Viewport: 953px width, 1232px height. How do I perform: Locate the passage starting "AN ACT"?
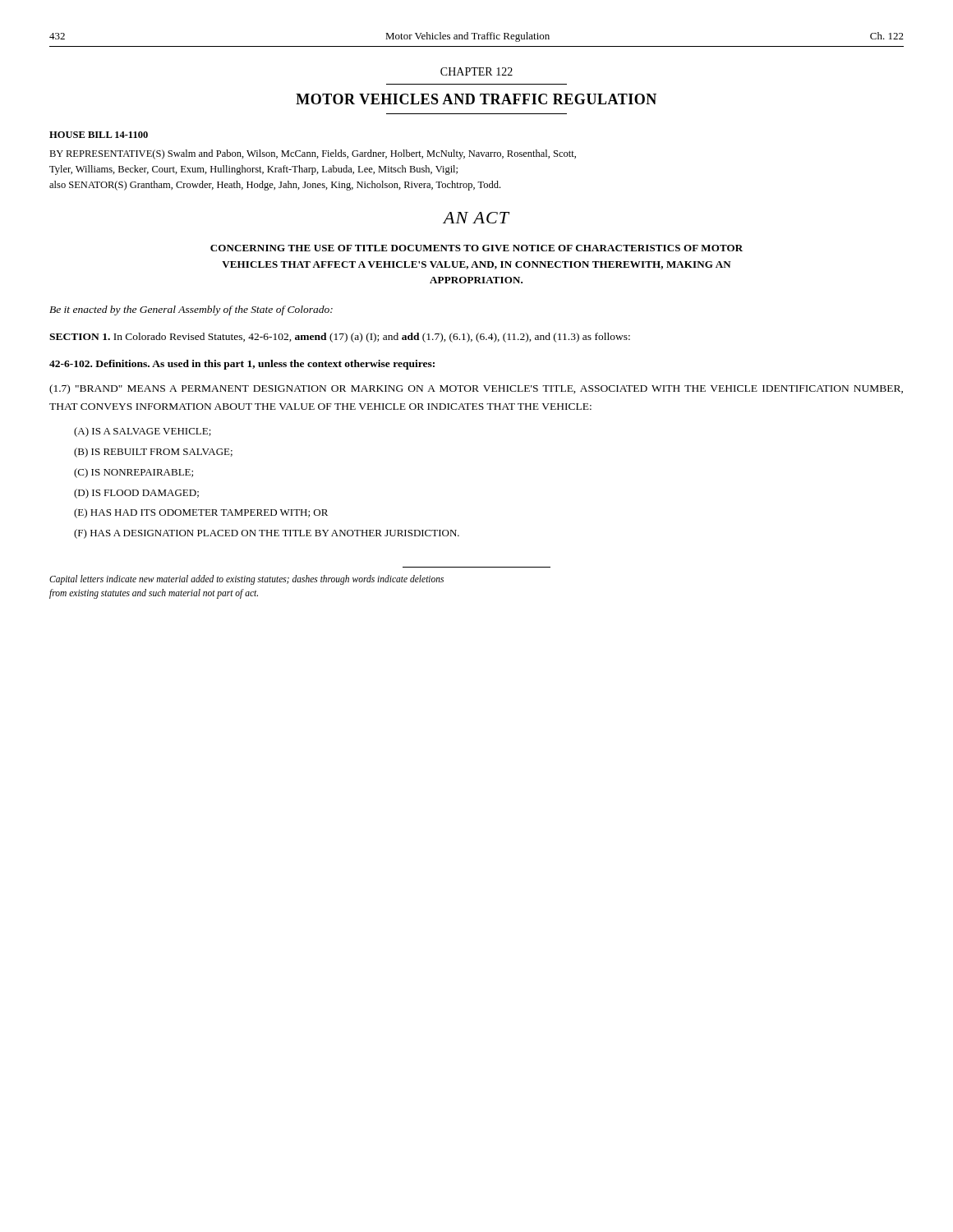pyautogui.click(x=476, y=217)
